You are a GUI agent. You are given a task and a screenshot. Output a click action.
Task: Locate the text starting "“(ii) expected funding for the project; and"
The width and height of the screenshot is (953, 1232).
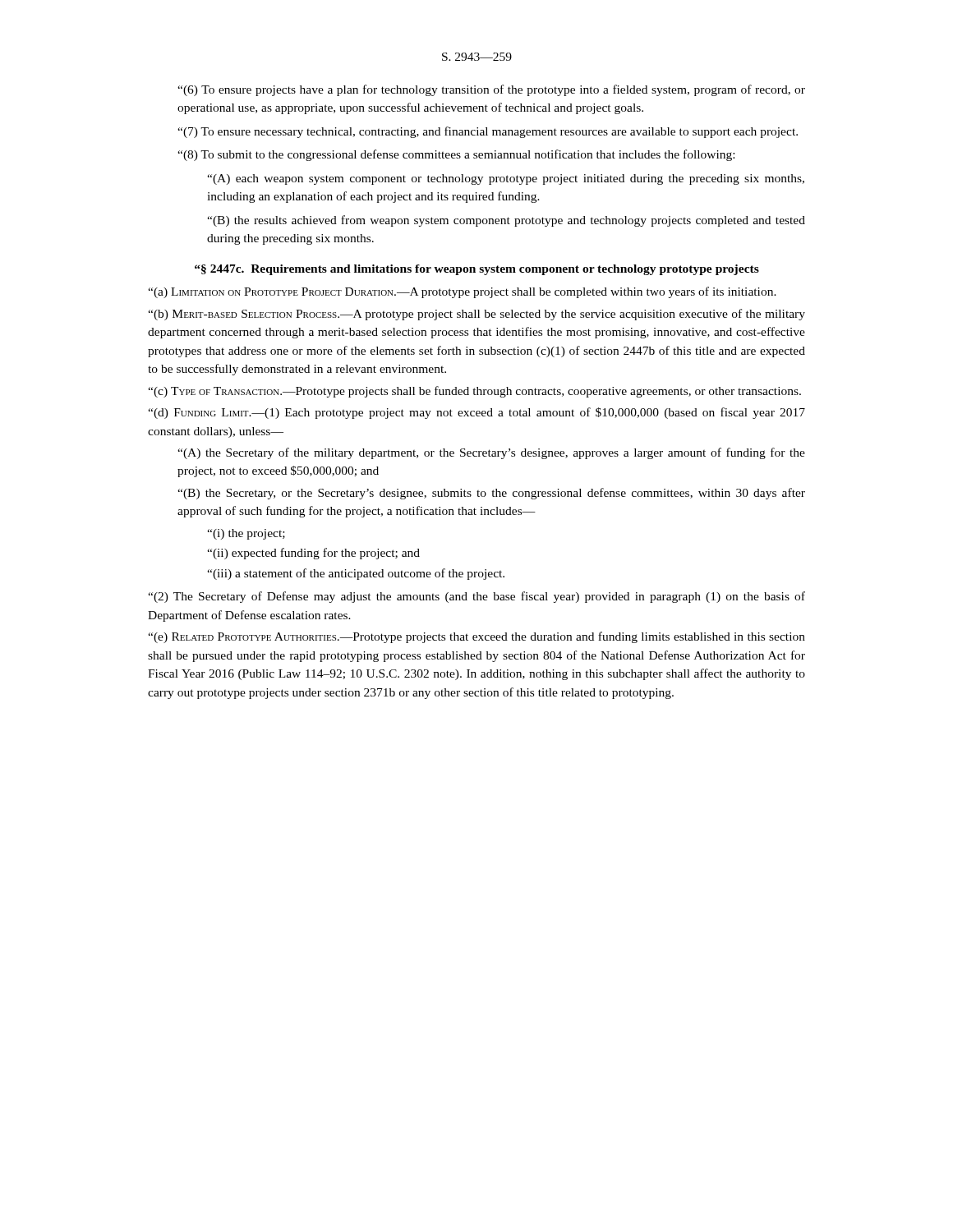(x=313, y=554)
